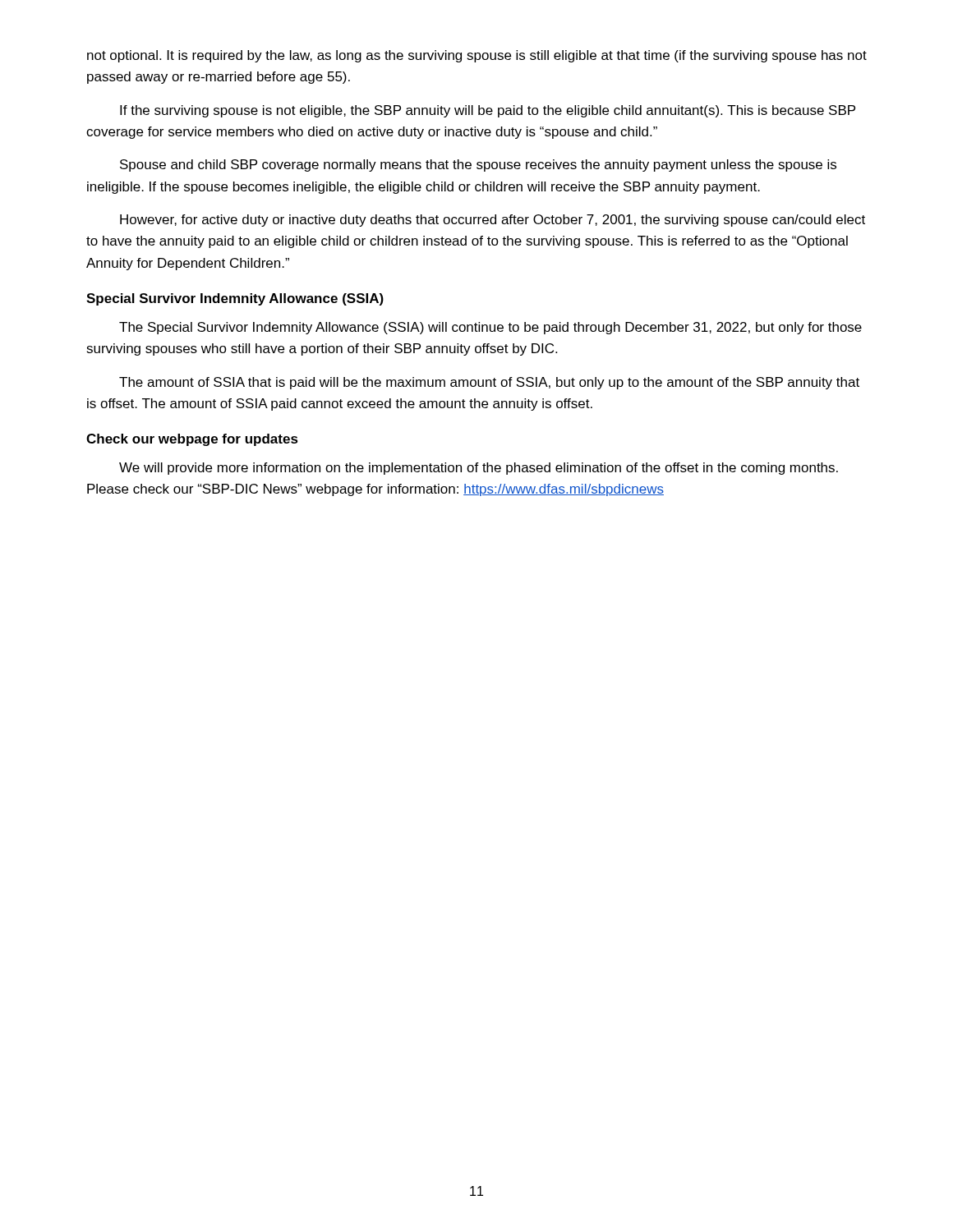Find the region starting "Check our webpage for updates"
Viewport: 953px width, 1232px height.
tap(192, 439)
